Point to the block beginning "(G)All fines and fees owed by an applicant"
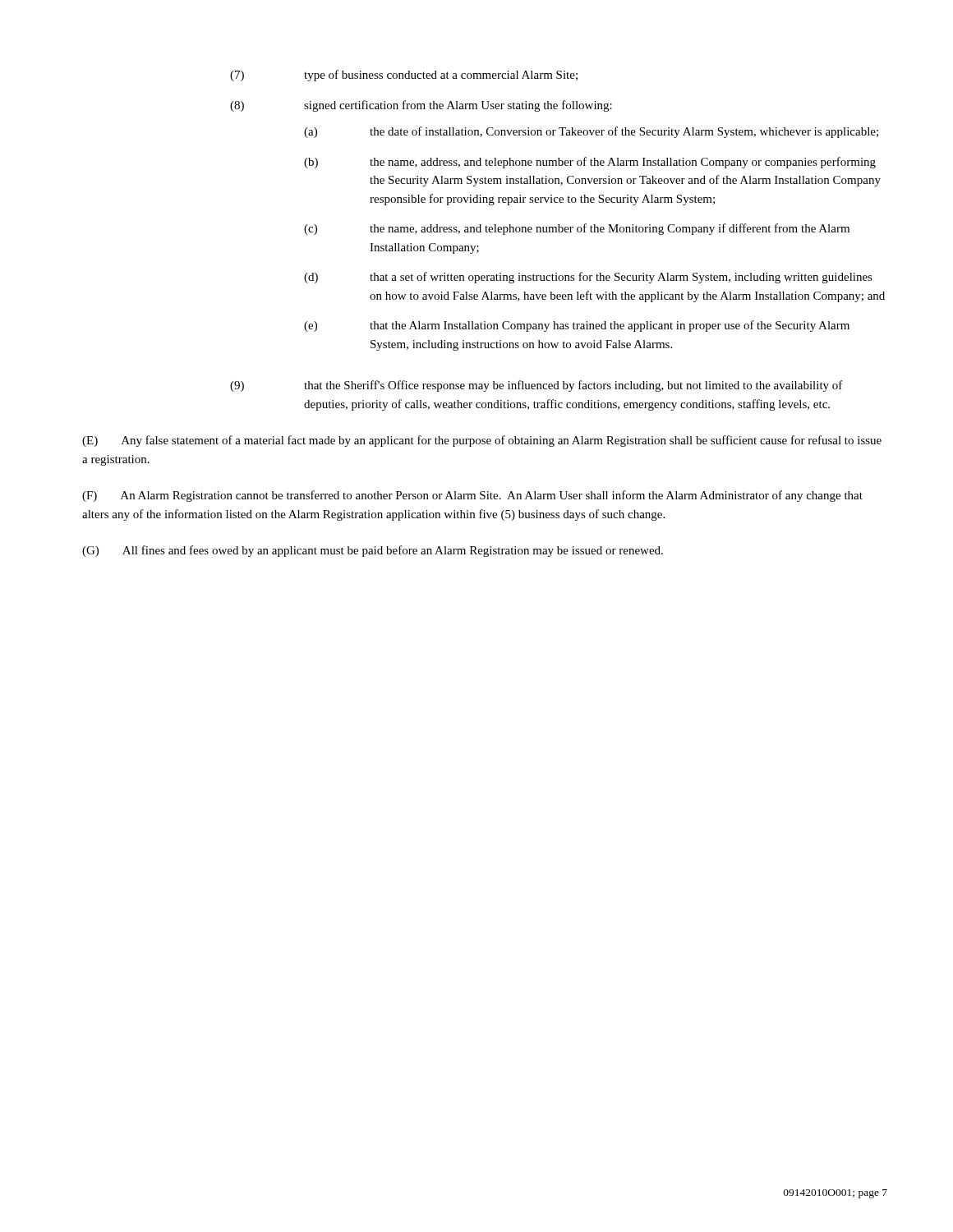The width and height of the screenshot is (953, 1232). (x=373, y=550)
